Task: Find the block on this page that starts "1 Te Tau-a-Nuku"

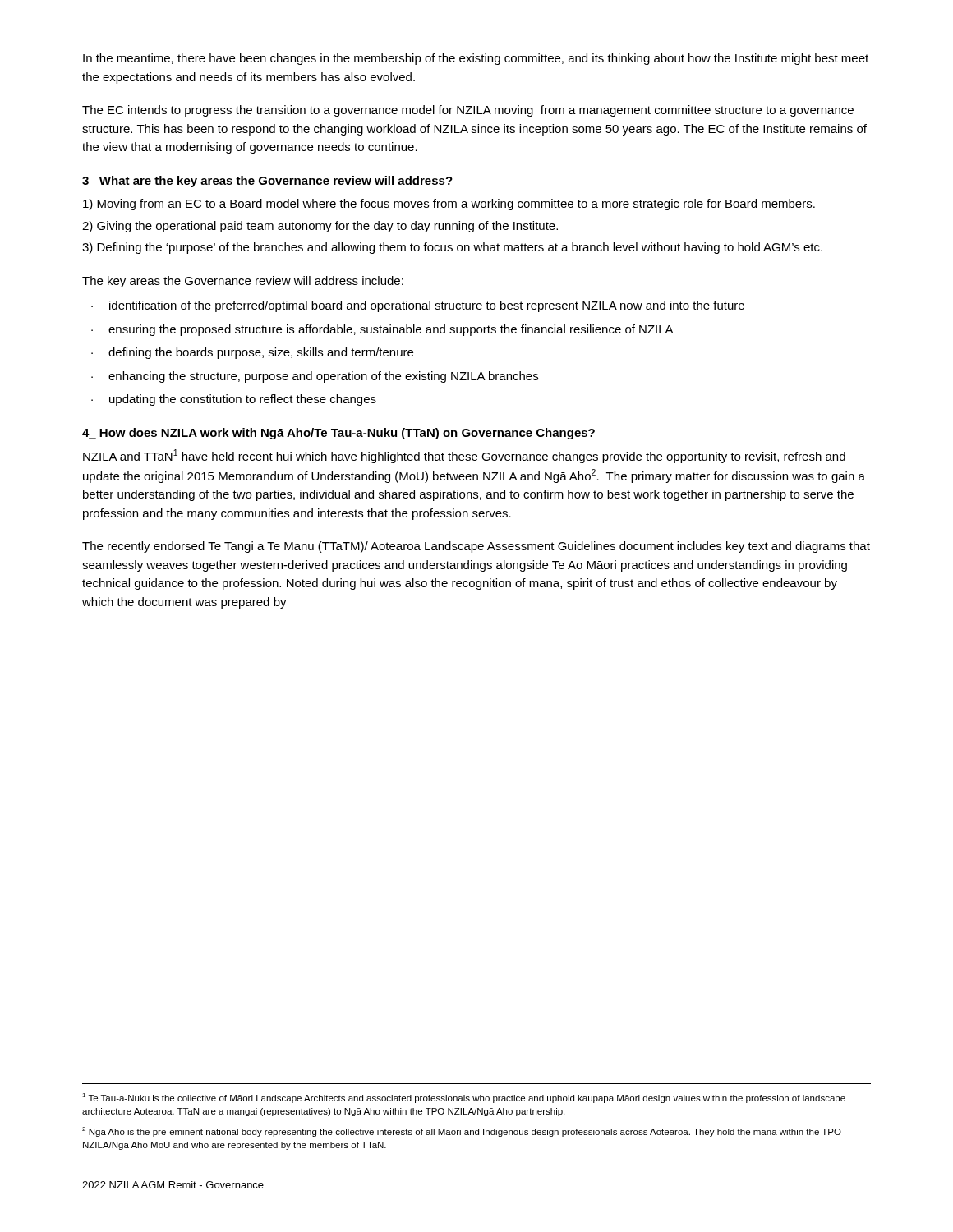Action: pos(464,1104)
